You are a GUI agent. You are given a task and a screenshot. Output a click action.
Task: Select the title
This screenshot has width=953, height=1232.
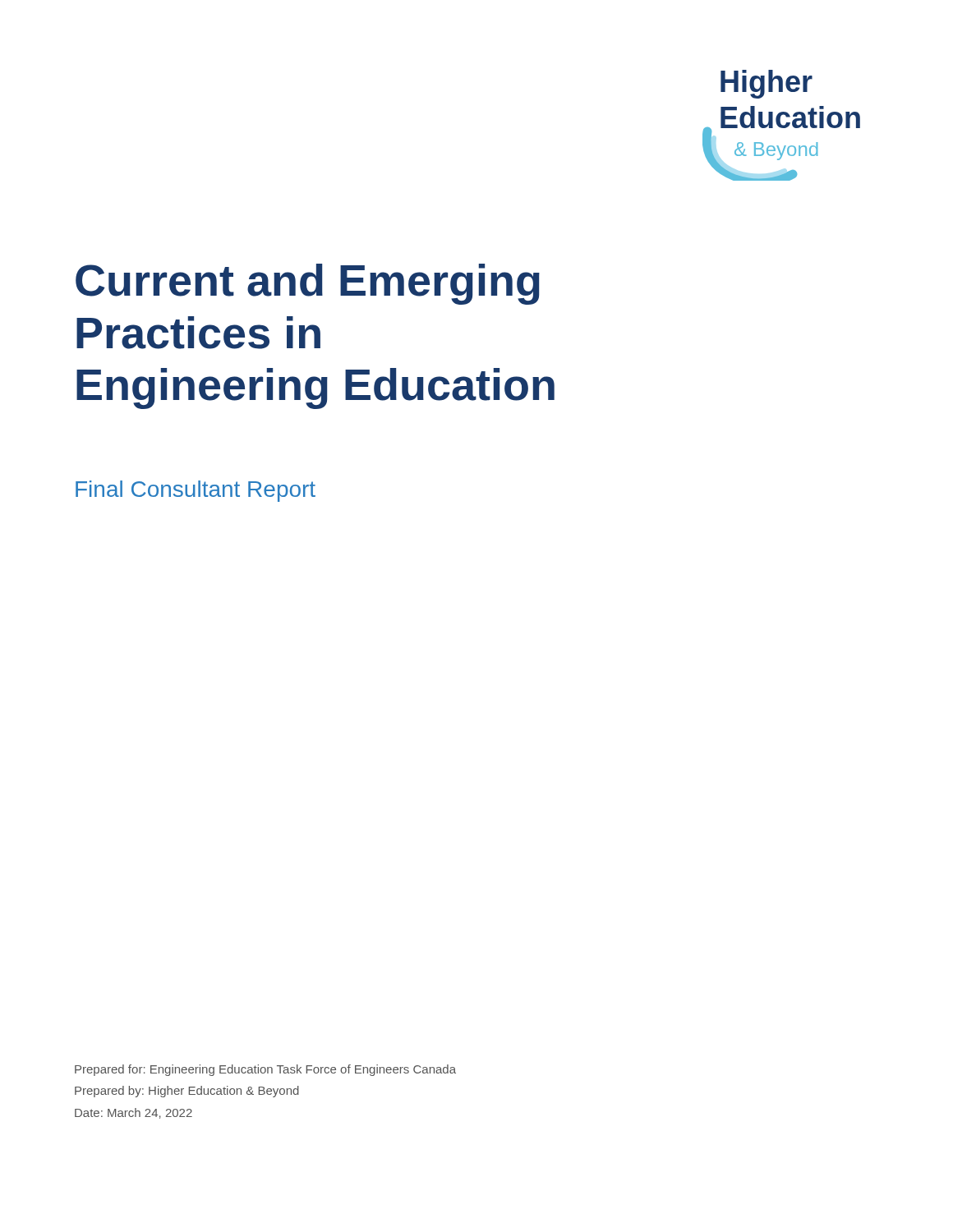pyautogui.click(x=394, y=333)
